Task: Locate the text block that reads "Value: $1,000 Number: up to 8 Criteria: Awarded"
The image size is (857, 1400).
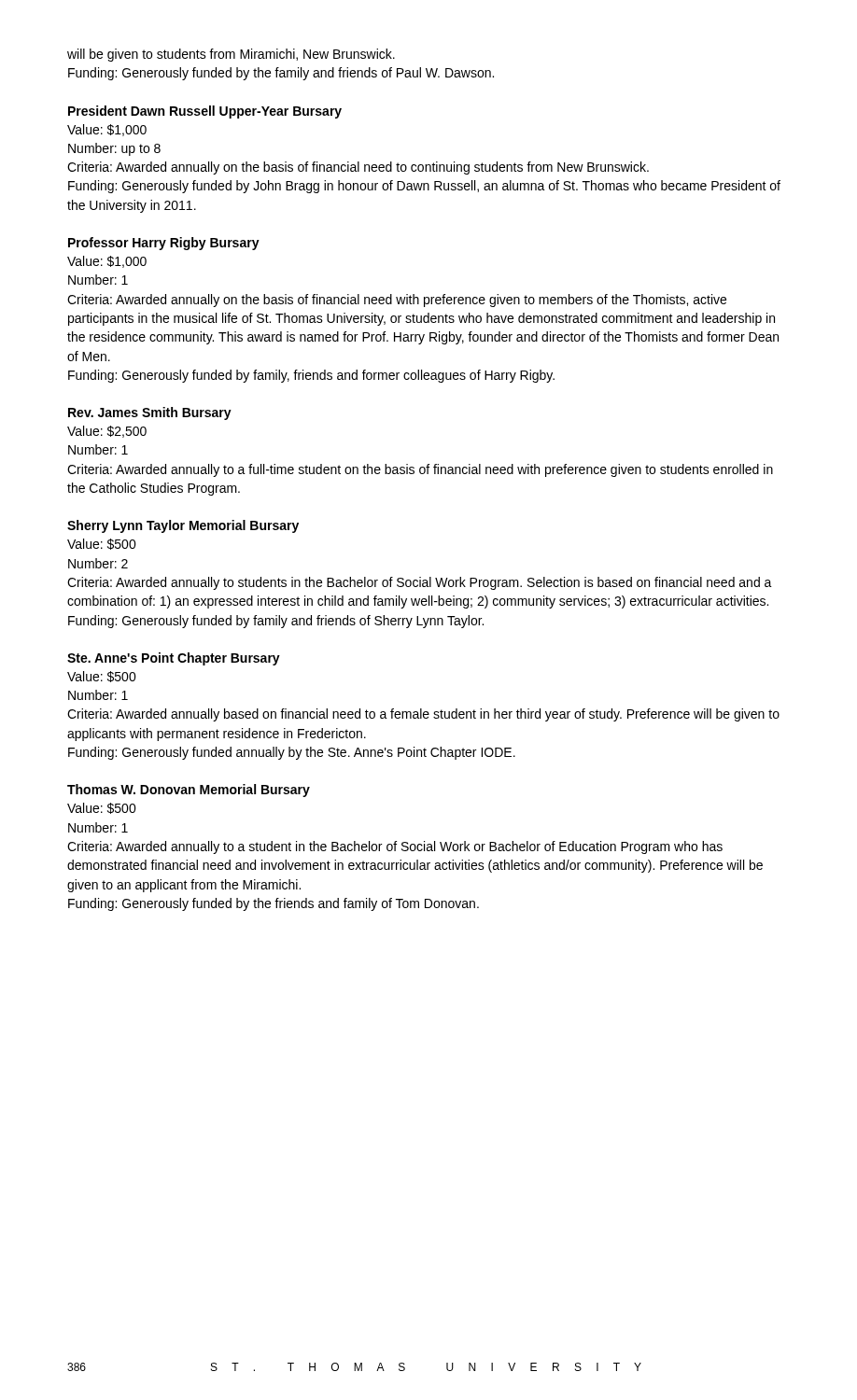Action: (x=424, y=167)
